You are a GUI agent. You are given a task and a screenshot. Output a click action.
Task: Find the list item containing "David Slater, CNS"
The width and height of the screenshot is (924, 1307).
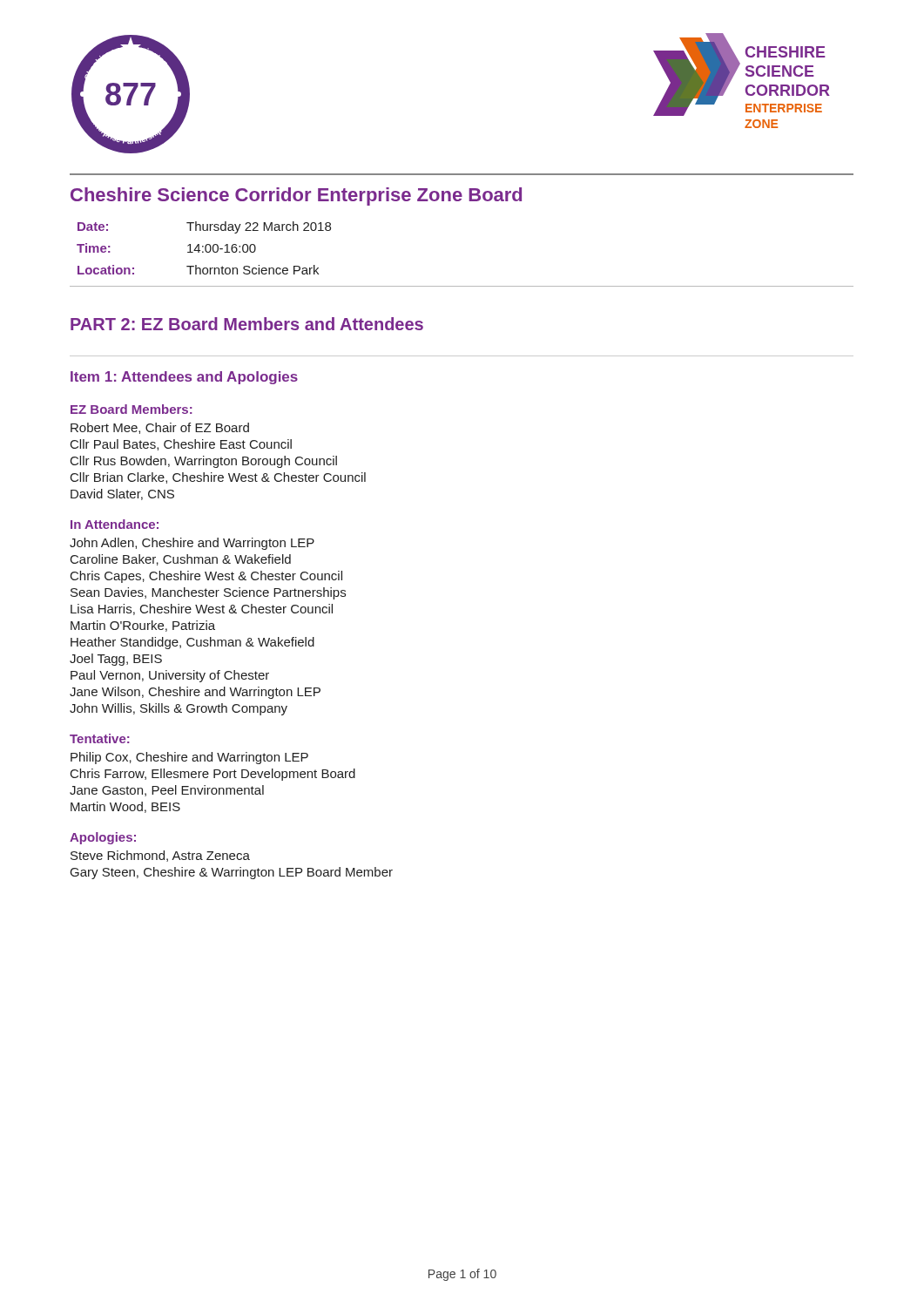point(122,494)
